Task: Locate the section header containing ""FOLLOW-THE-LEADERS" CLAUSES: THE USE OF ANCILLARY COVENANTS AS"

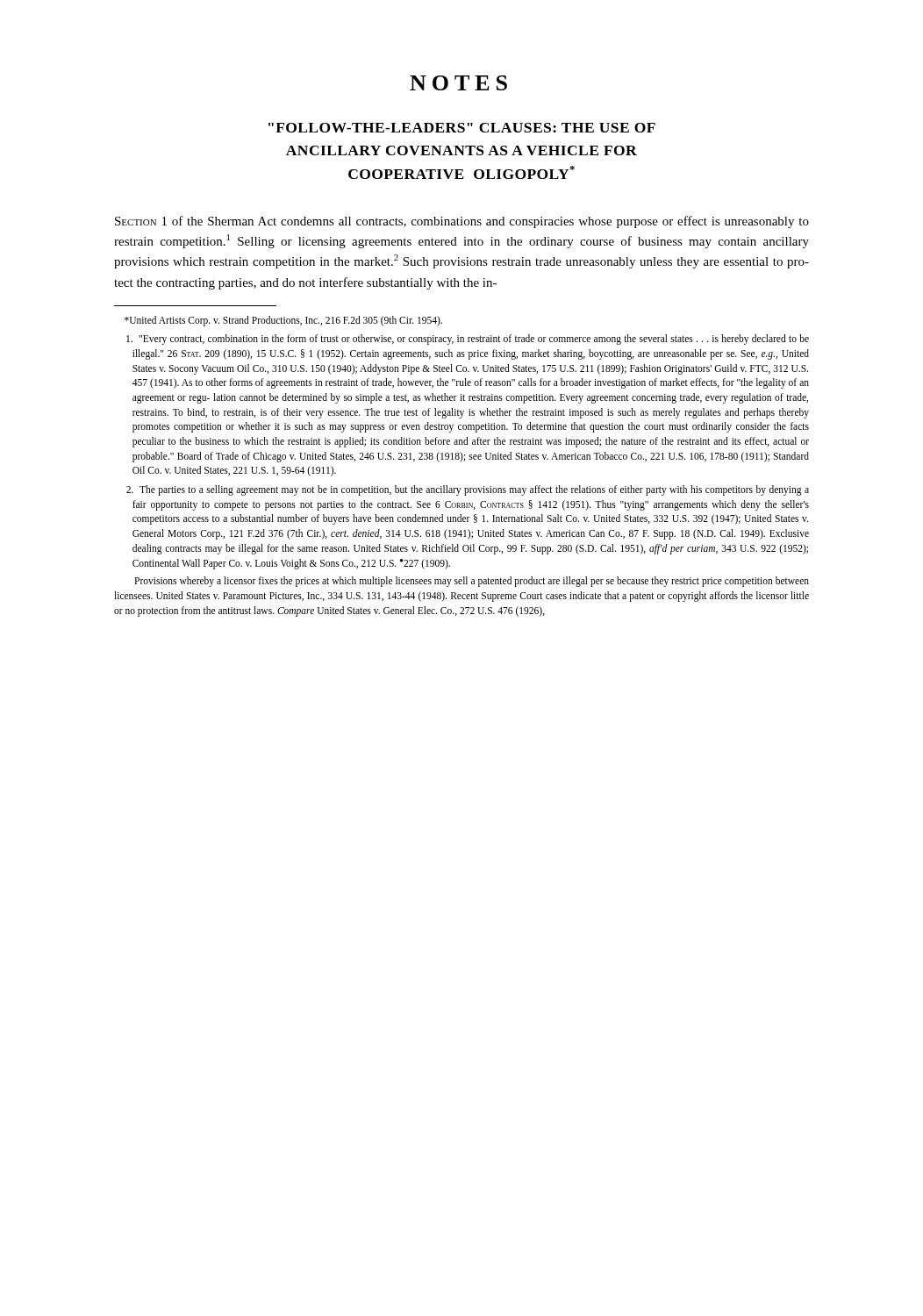Action: 462,150
